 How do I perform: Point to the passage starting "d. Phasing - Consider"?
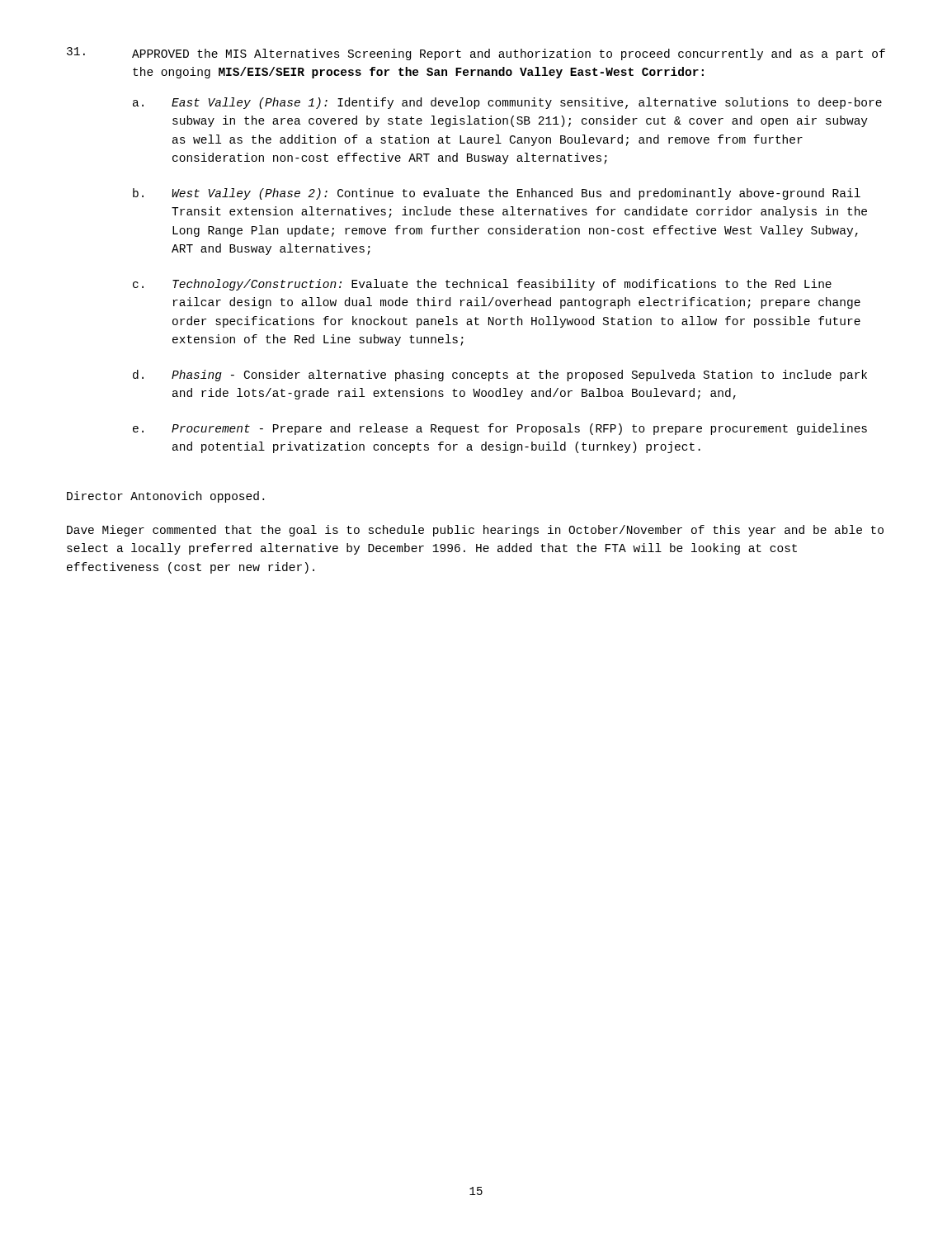click(509, 385)
